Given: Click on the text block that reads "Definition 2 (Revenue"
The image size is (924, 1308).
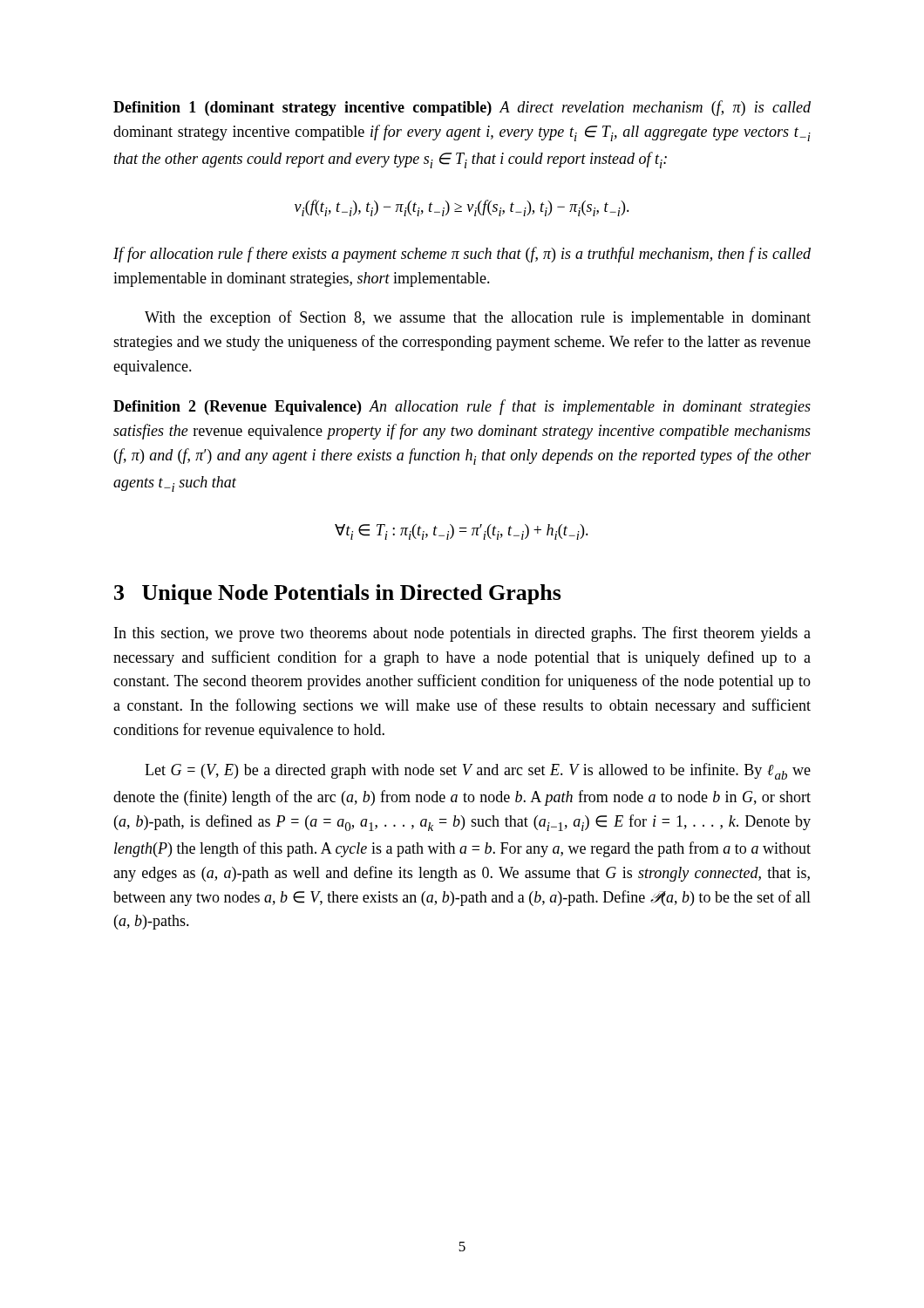Looking at the screenshot, I should click(x=462, y=446).
